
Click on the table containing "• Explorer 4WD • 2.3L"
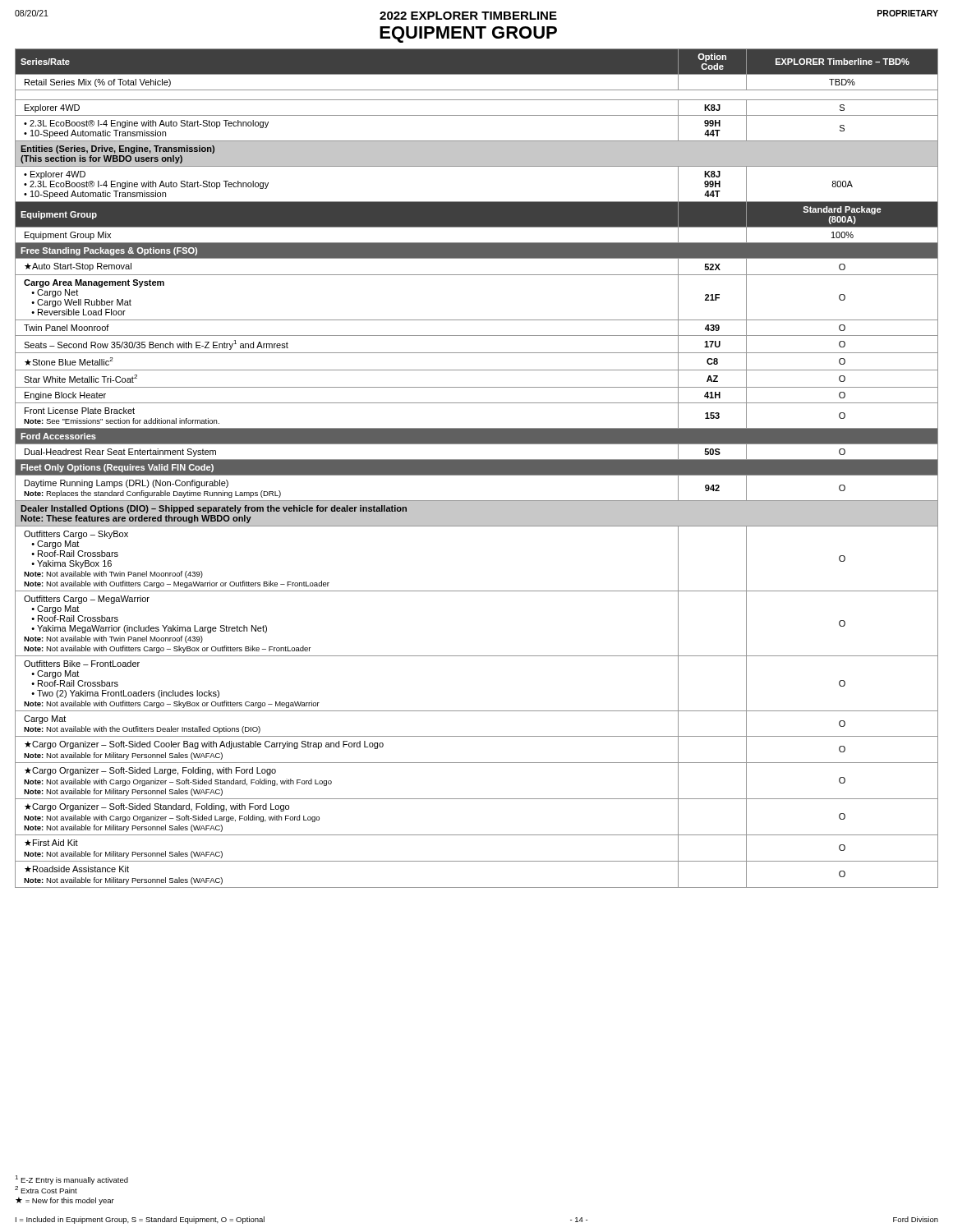coord(476,468)
